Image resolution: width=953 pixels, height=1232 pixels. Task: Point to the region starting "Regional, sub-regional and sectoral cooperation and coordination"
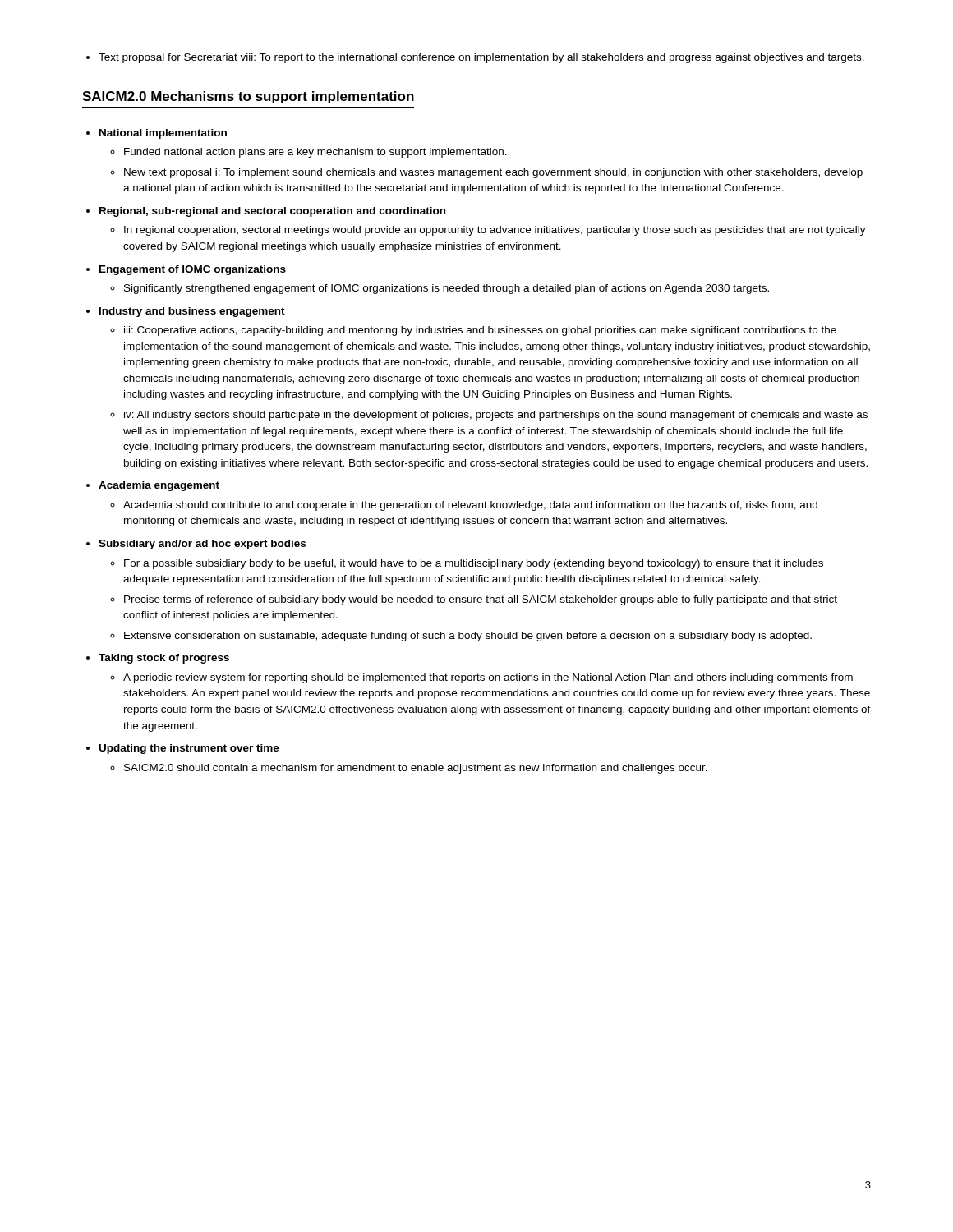pyautogui.click(x=485, y=229)
